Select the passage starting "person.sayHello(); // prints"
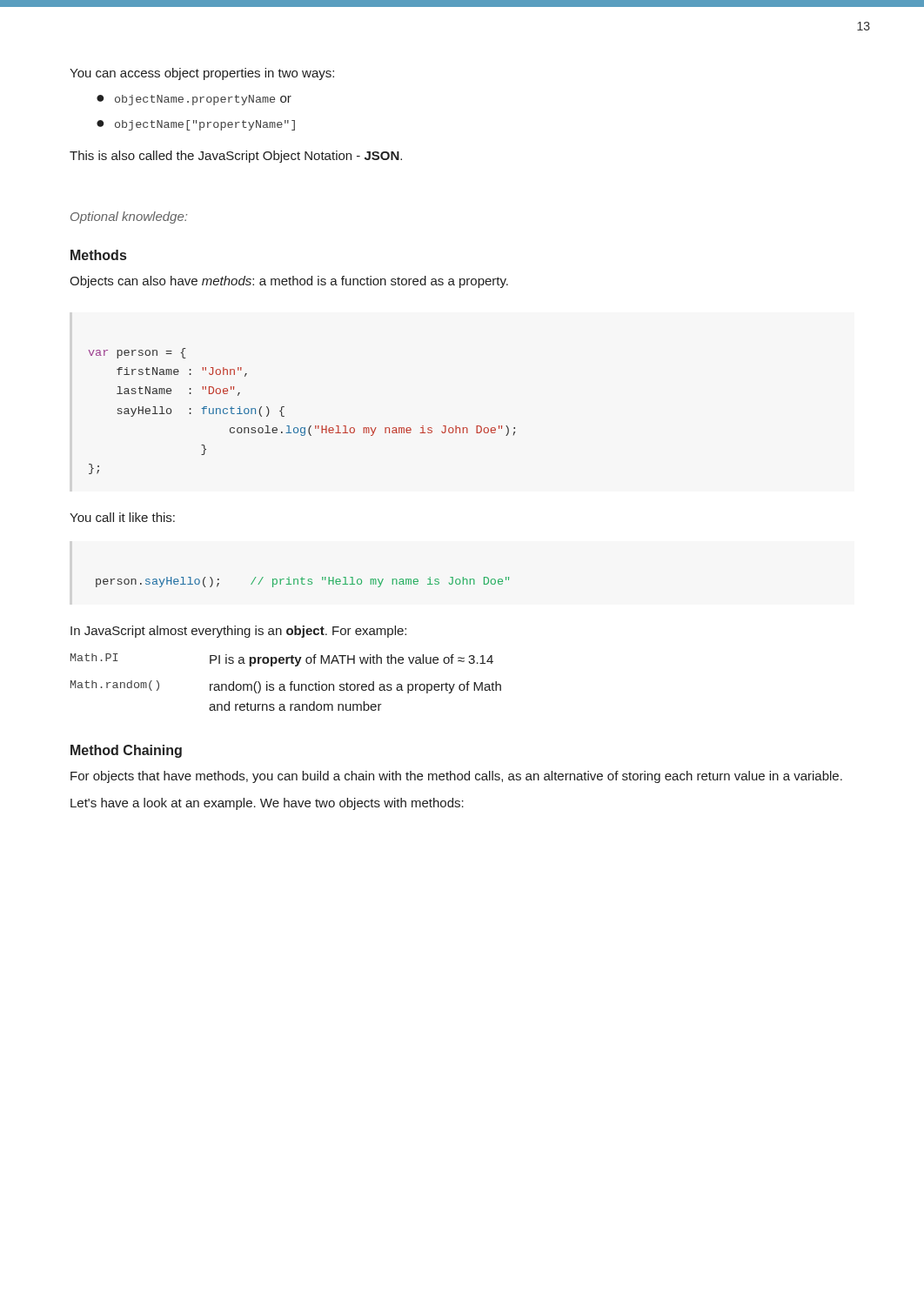 (x=299, y=582)
